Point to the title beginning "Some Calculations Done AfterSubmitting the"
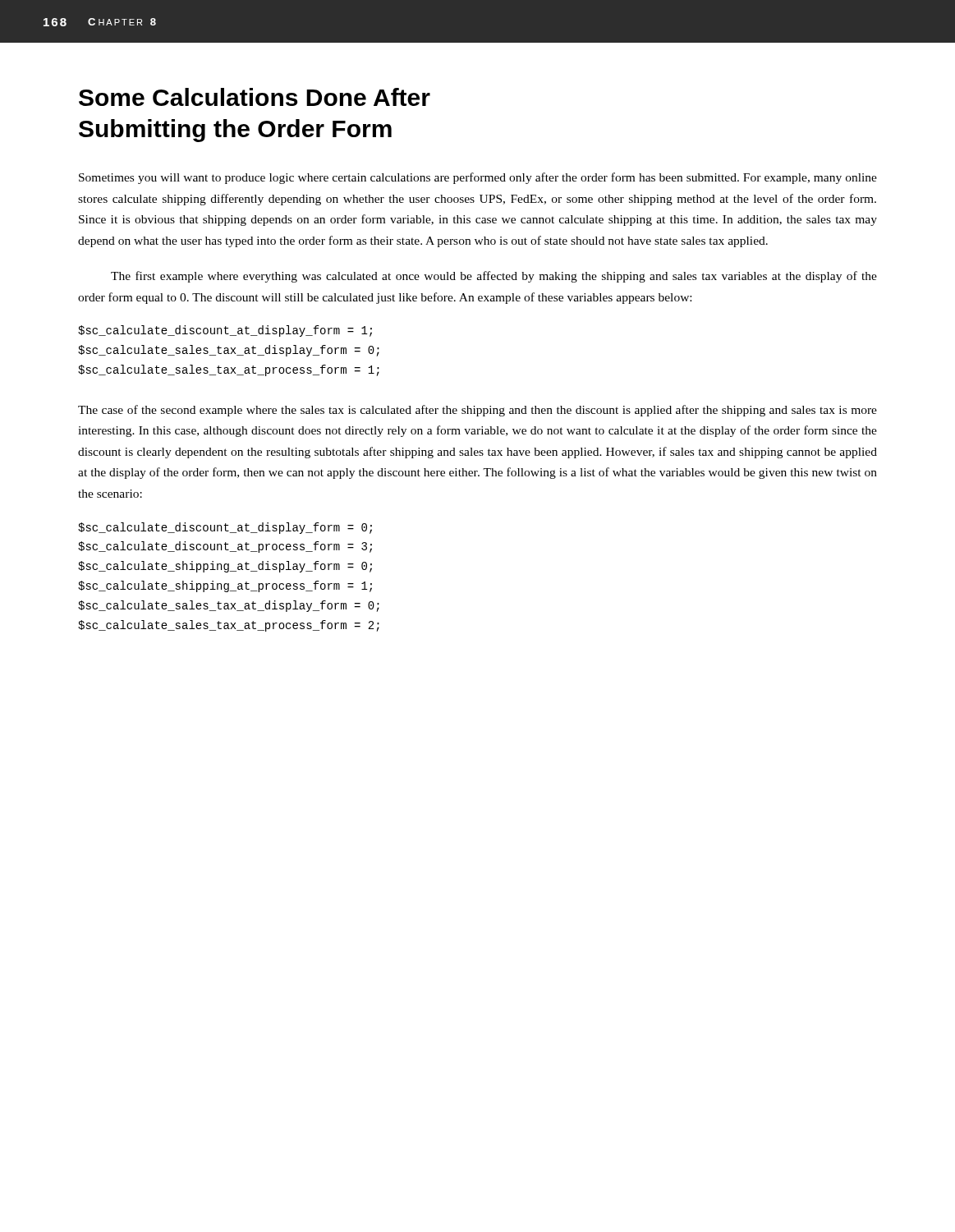 (255, 97)
